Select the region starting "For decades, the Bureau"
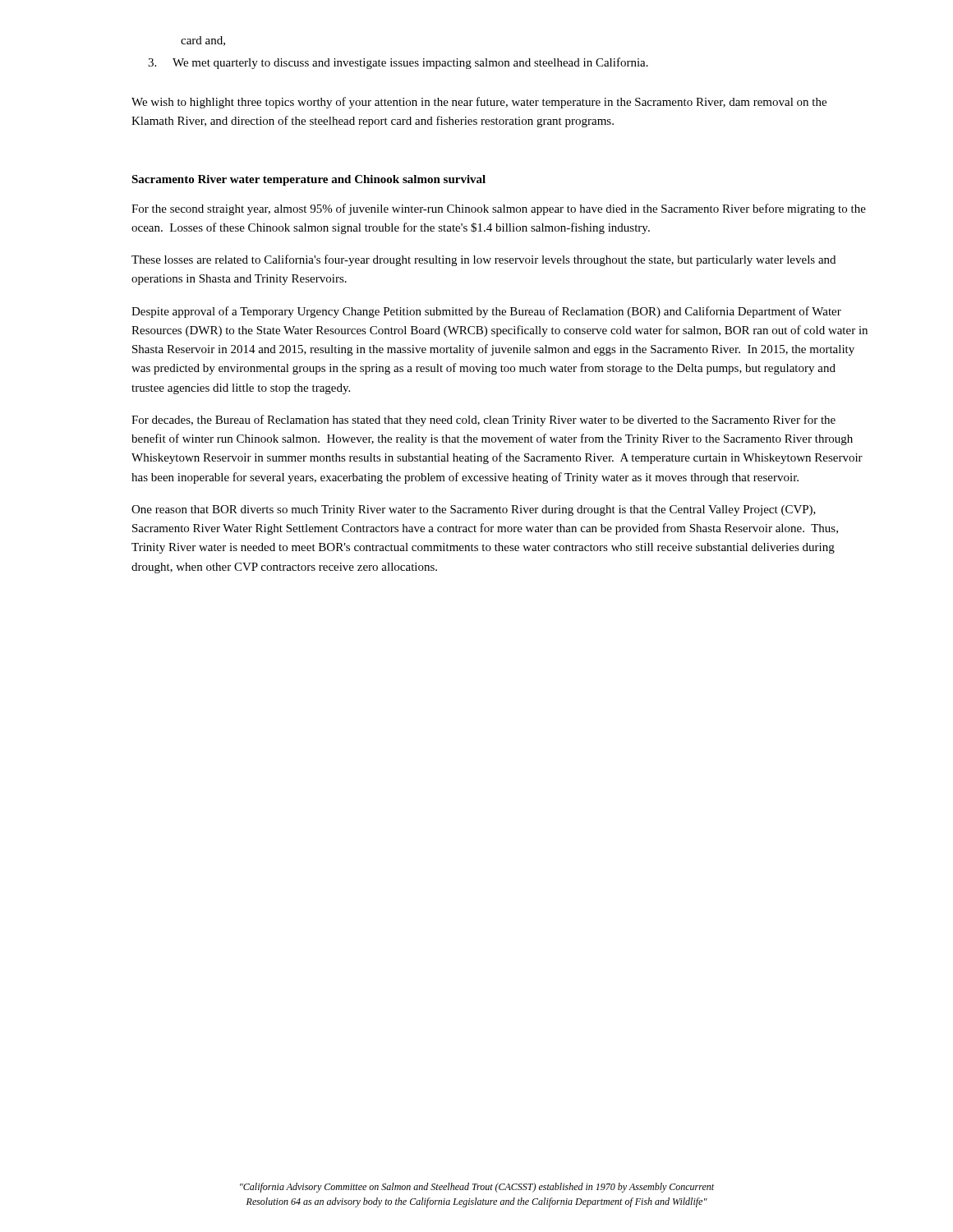This screenshot has height=1232, width=953. pyautogui.click(x=497, y=448)
